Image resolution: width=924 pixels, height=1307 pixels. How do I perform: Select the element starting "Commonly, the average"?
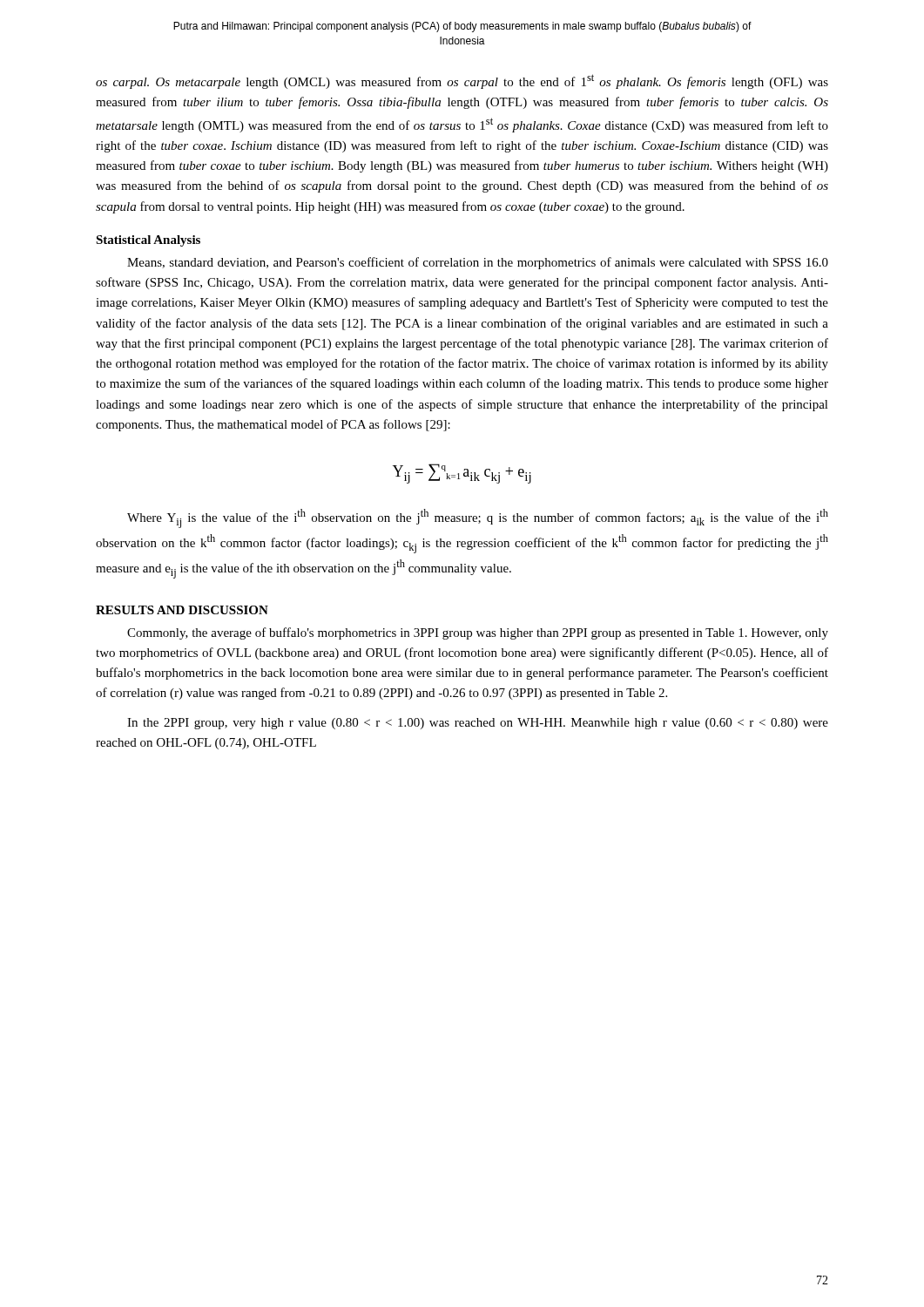click(x=462, y=663)
